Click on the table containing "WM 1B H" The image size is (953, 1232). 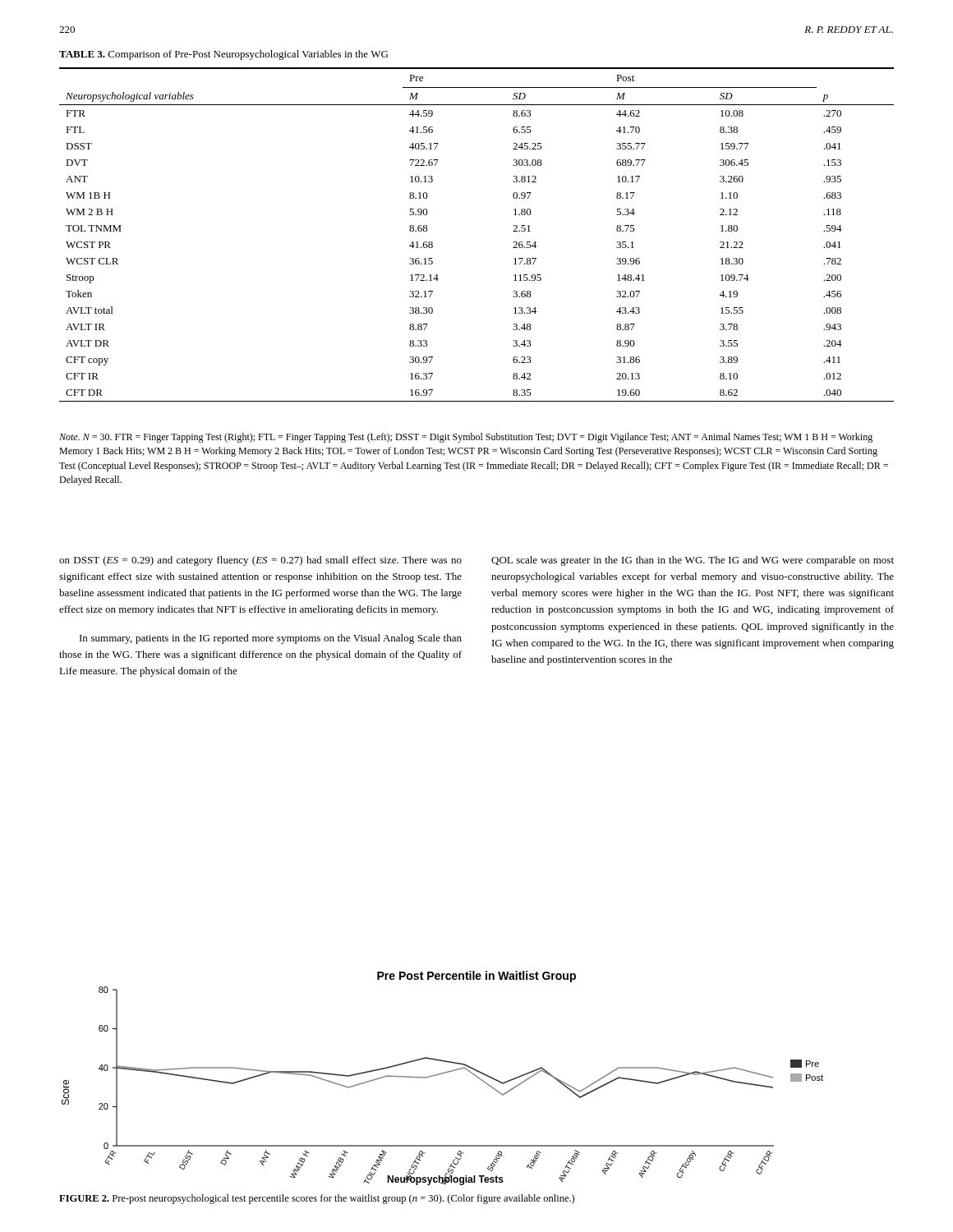[x=476, y=235]
